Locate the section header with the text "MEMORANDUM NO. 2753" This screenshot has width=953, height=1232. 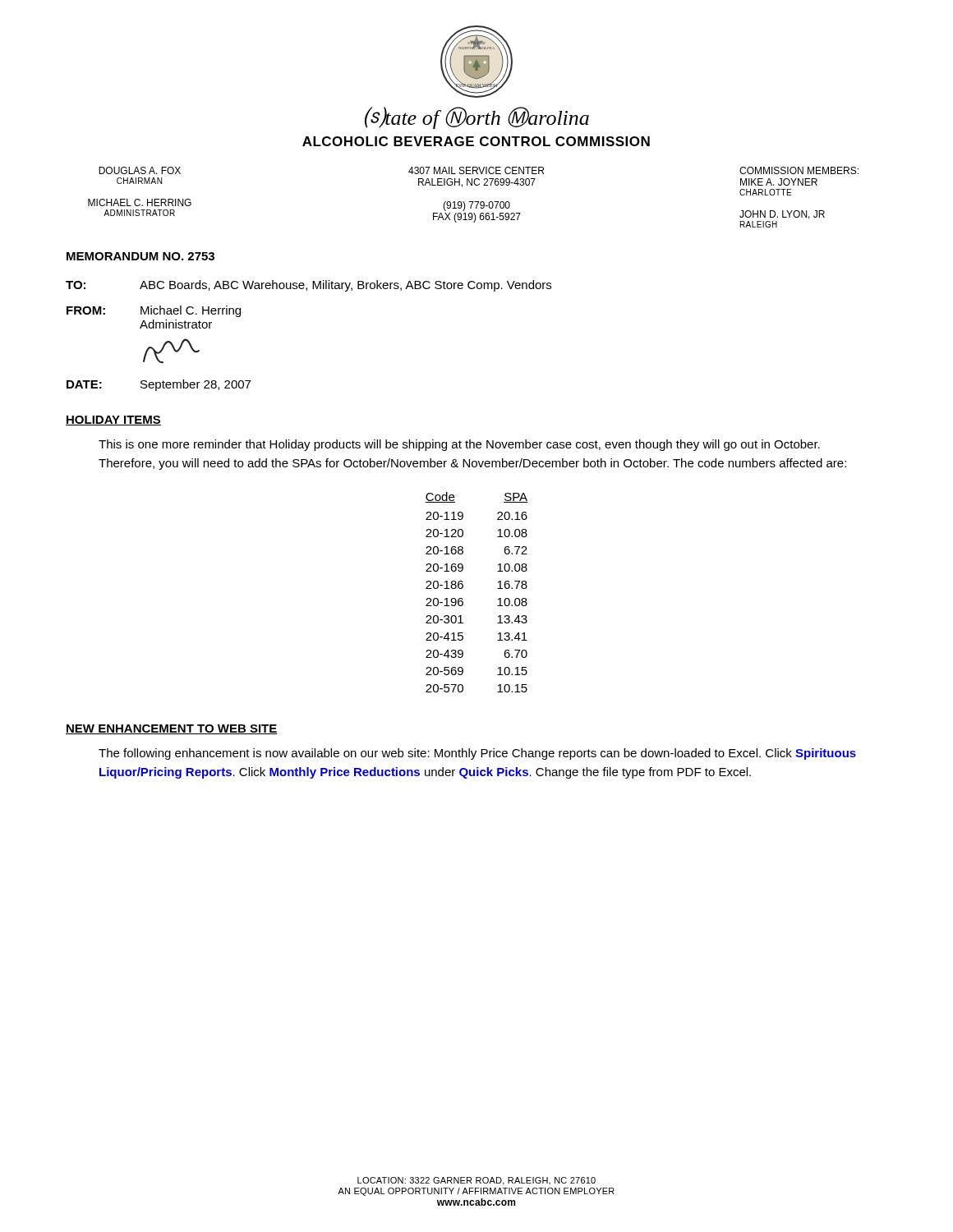point(140,256)
